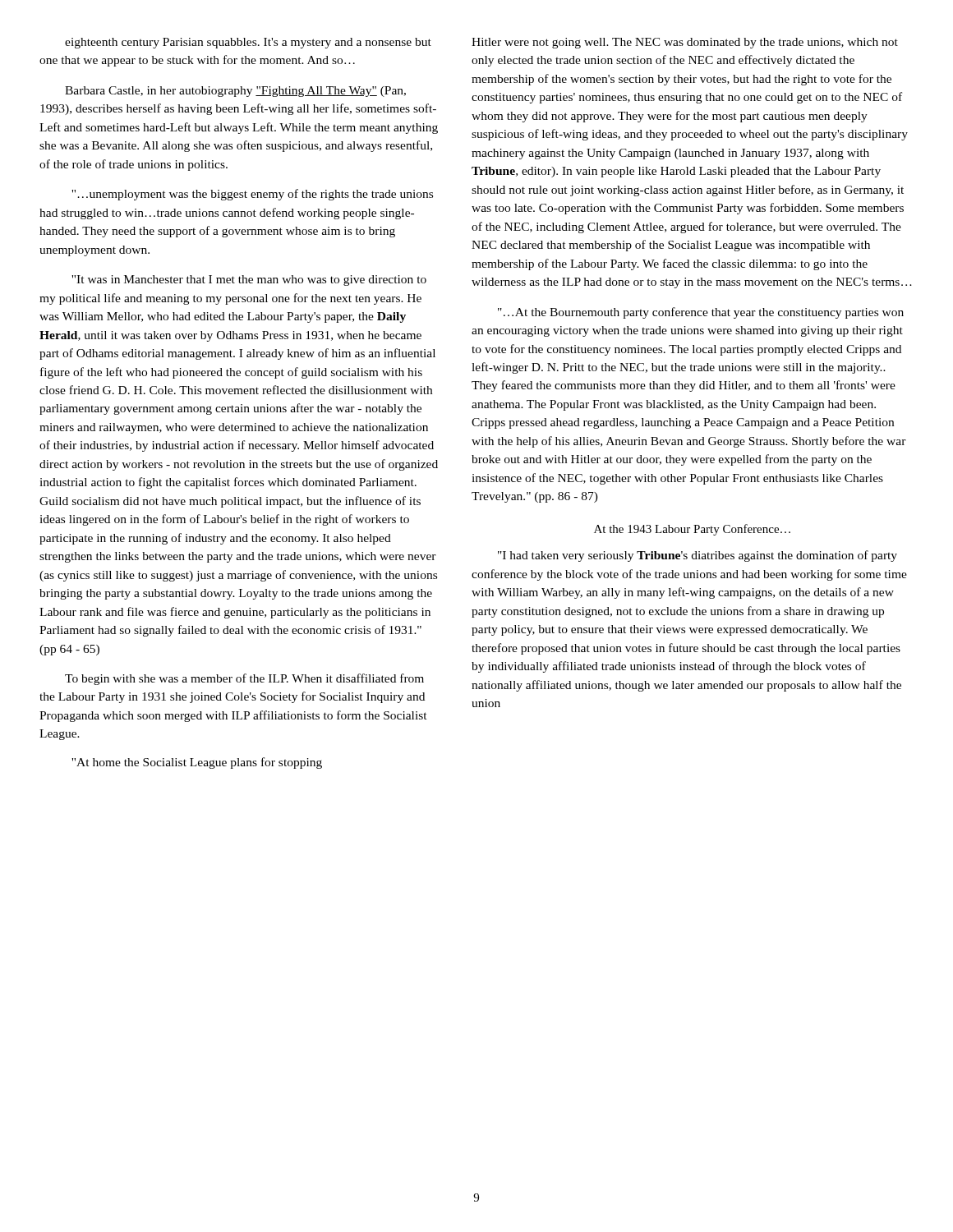Click on the region starting "Barbara Castle, in her autobiography "Fighting All The"

(241, 127)
